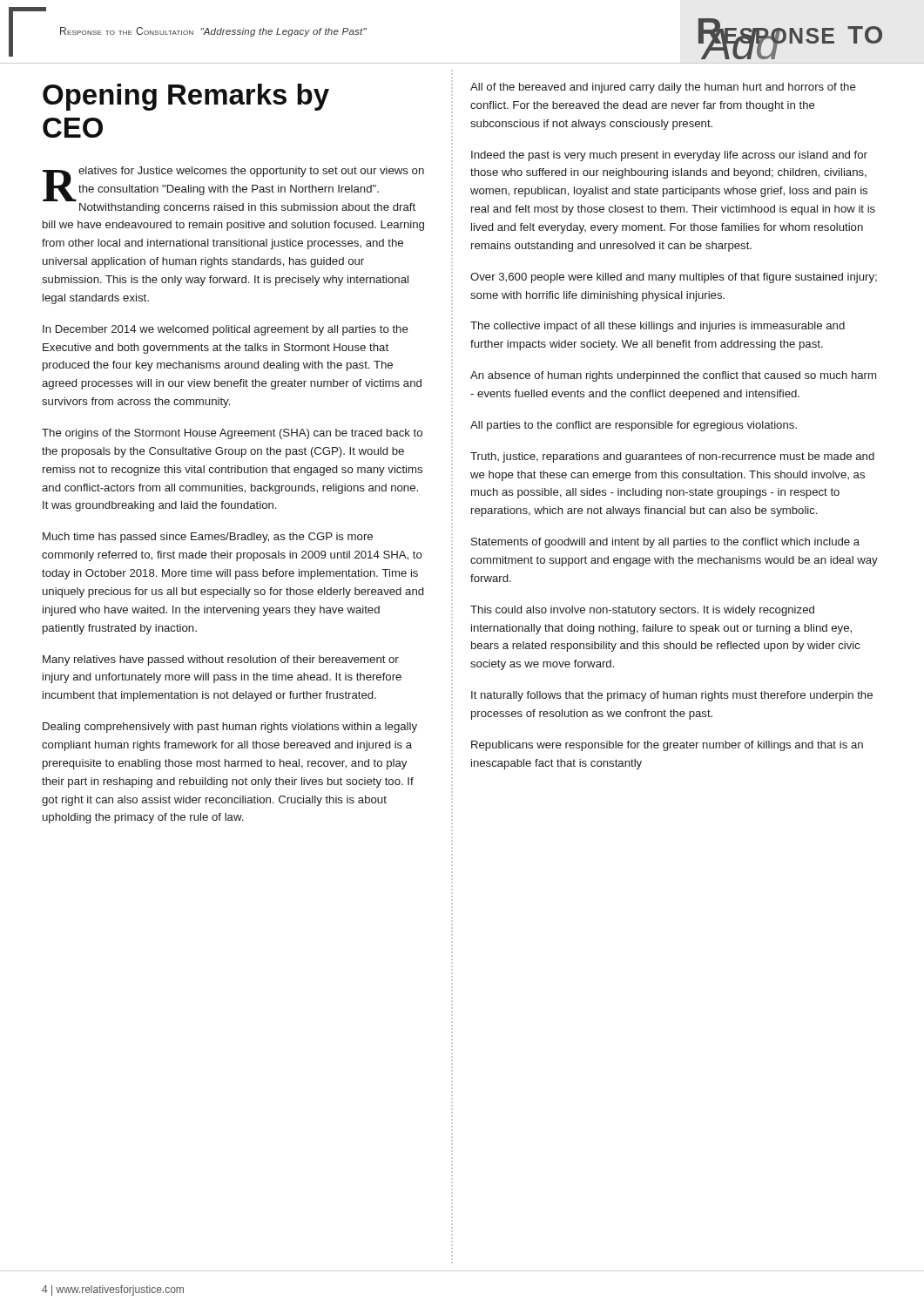Viewport: 924px width, 1307px height.
Task: Navigate to the text block starting "Opening Remarks byCEO"
Action: pyautogui.click(x=186, y=111)
